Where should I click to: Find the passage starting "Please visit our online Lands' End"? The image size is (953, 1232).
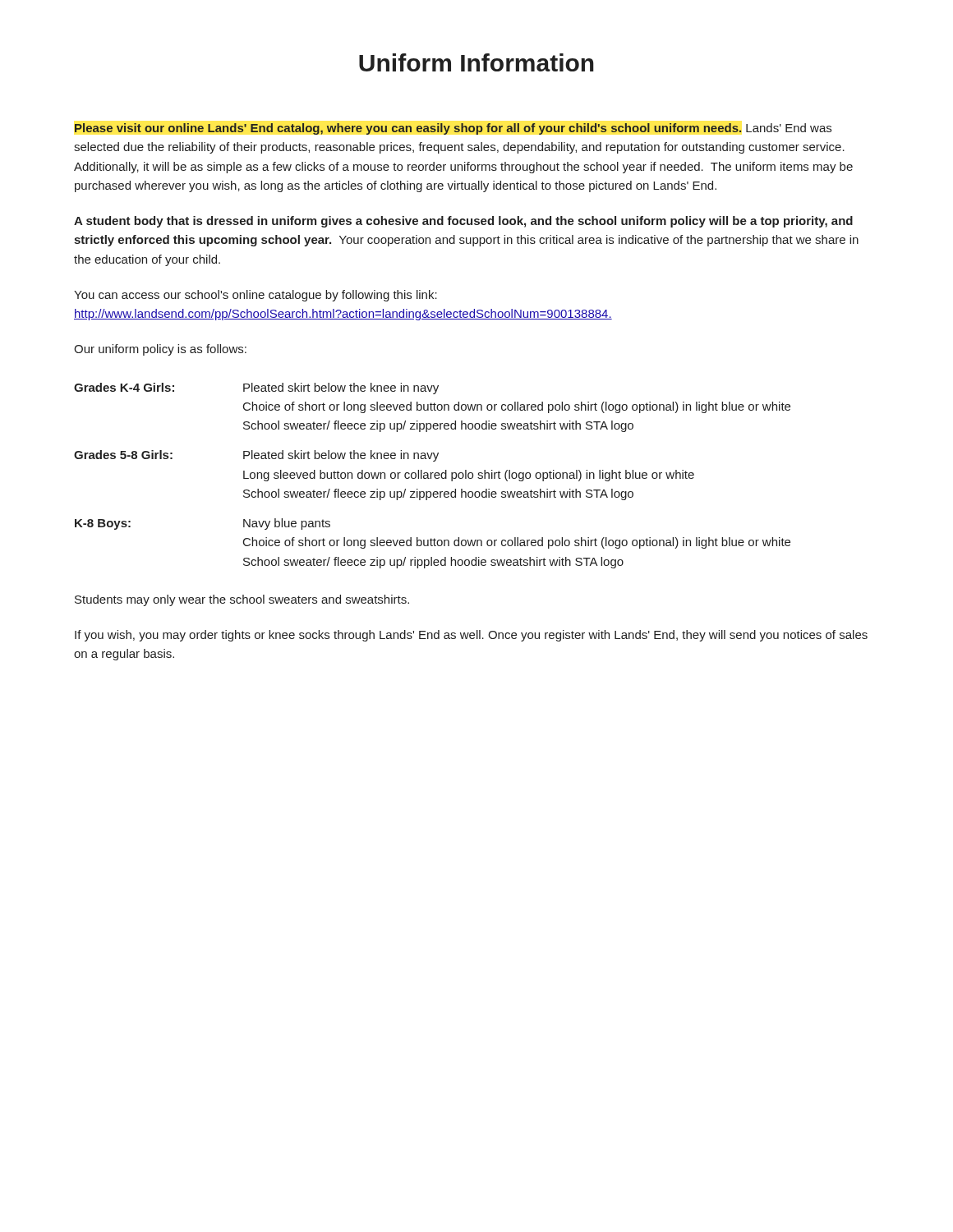tap(463, 156)
